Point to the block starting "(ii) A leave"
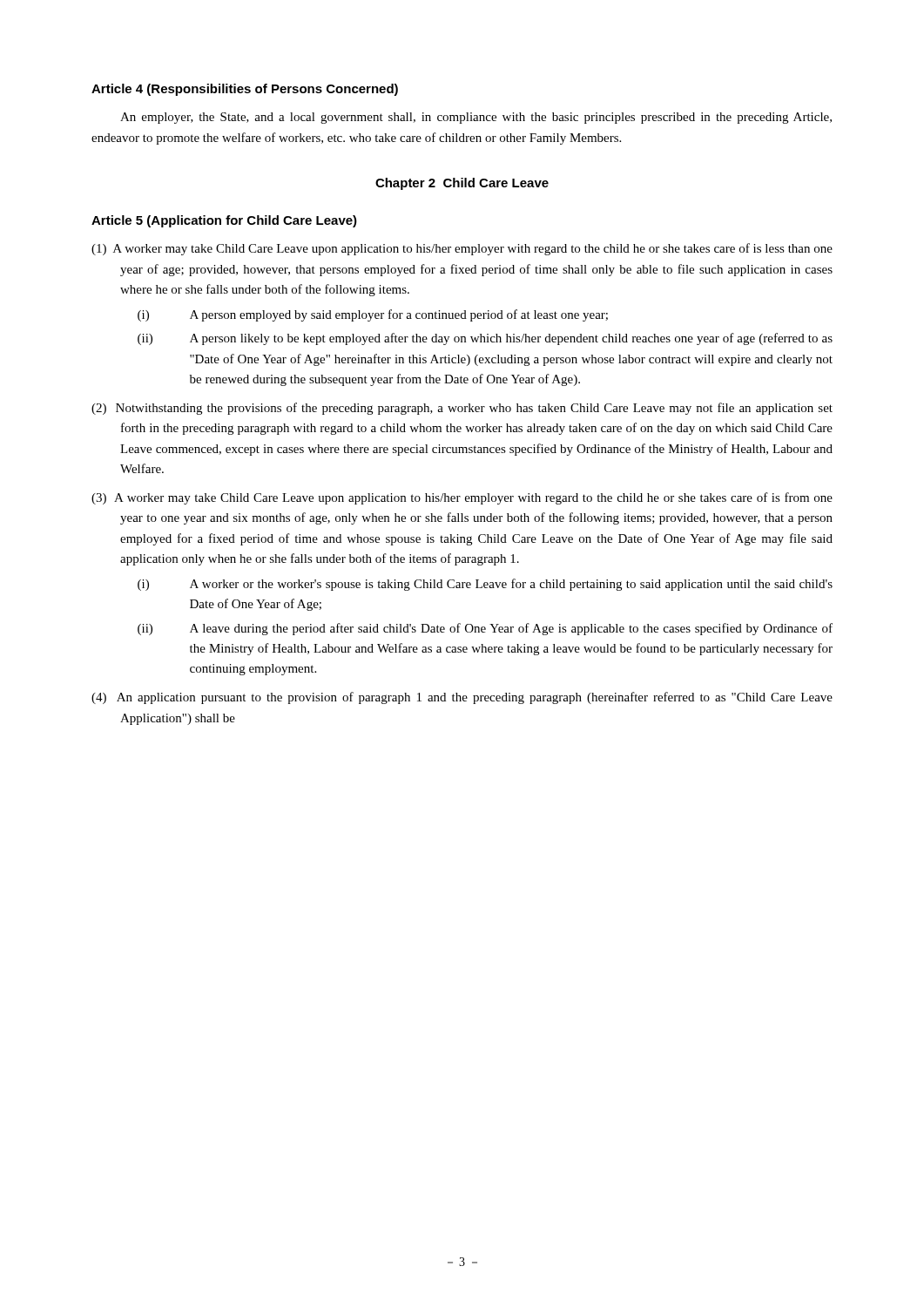Viewport: 924px width, 1307px height. [462, 649]
